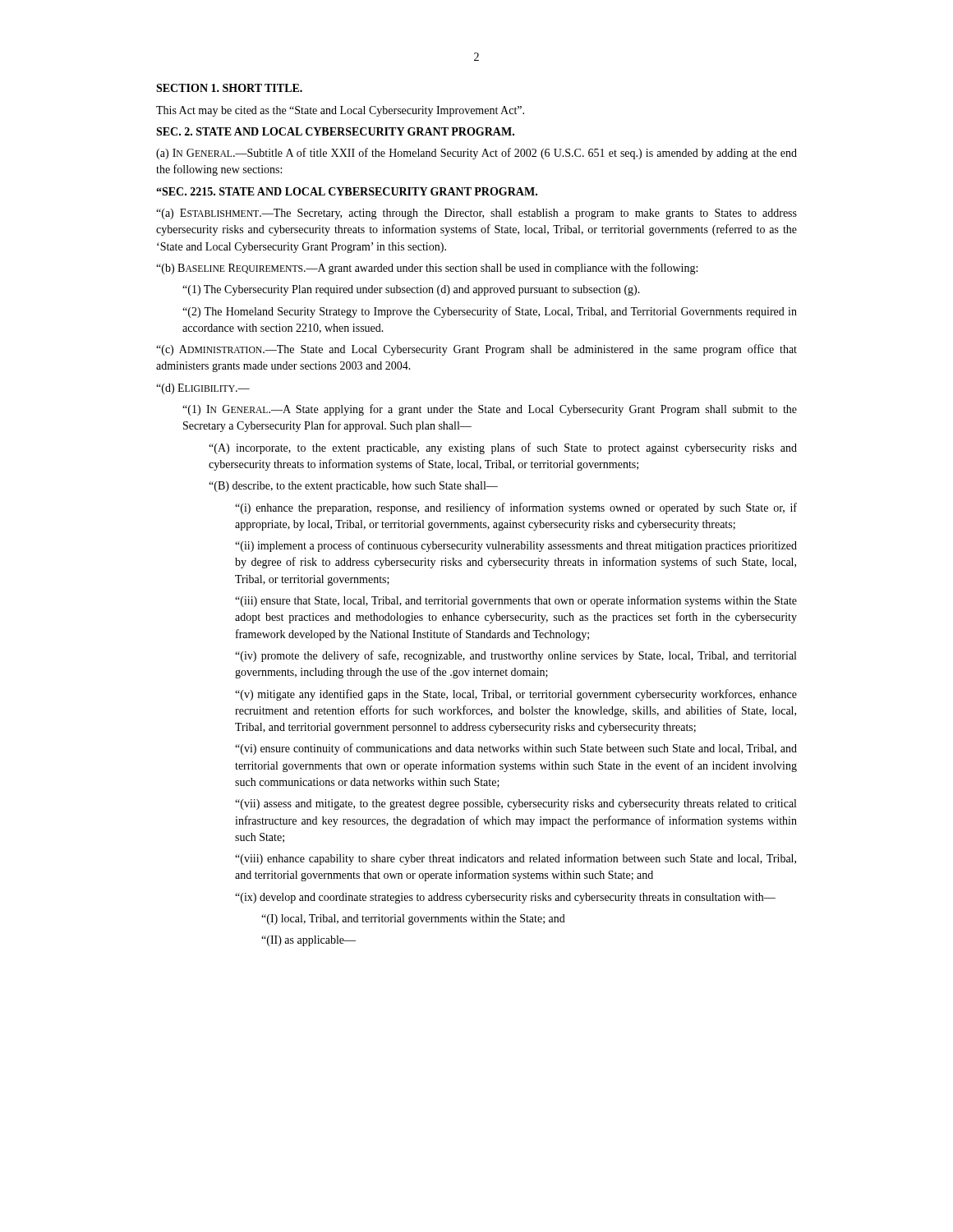Locate the block of text that opens with "This Act may be cited as the"

[341, 110]
